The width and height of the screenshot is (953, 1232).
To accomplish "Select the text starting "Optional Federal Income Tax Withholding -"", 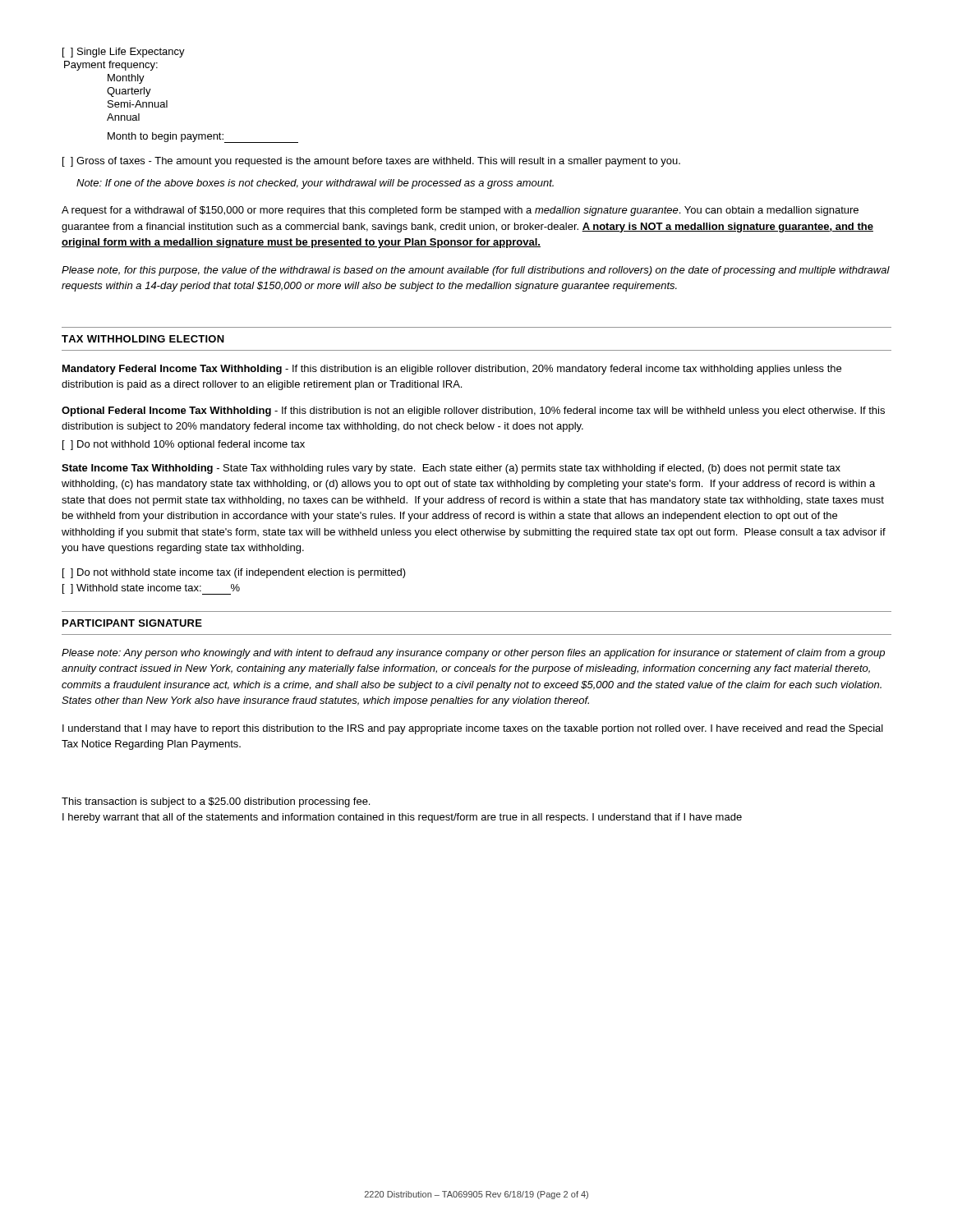I will [x=473, y=418].
